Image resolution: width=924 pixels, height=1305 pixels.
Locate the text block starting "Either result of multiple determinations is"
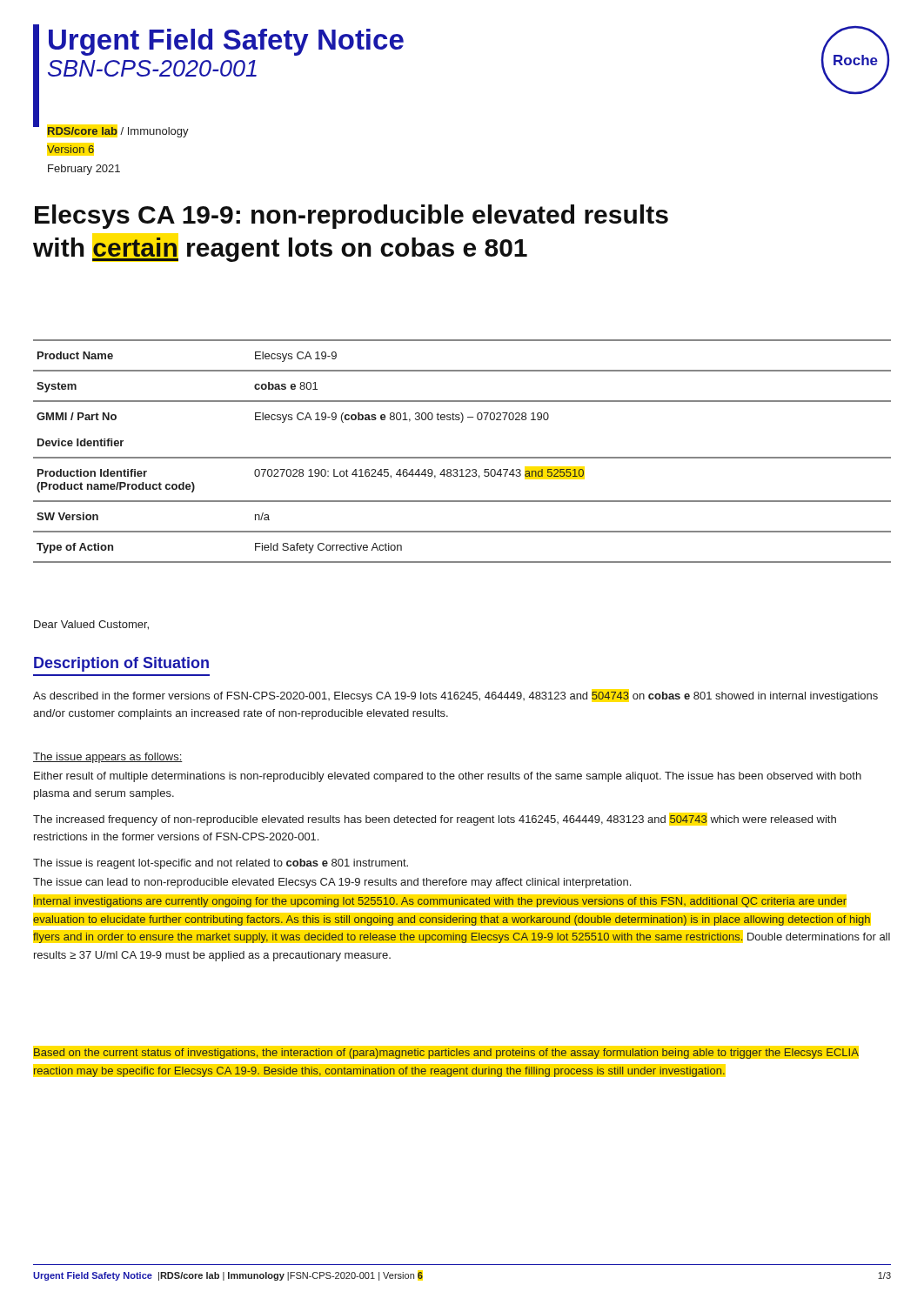point(447,784)
